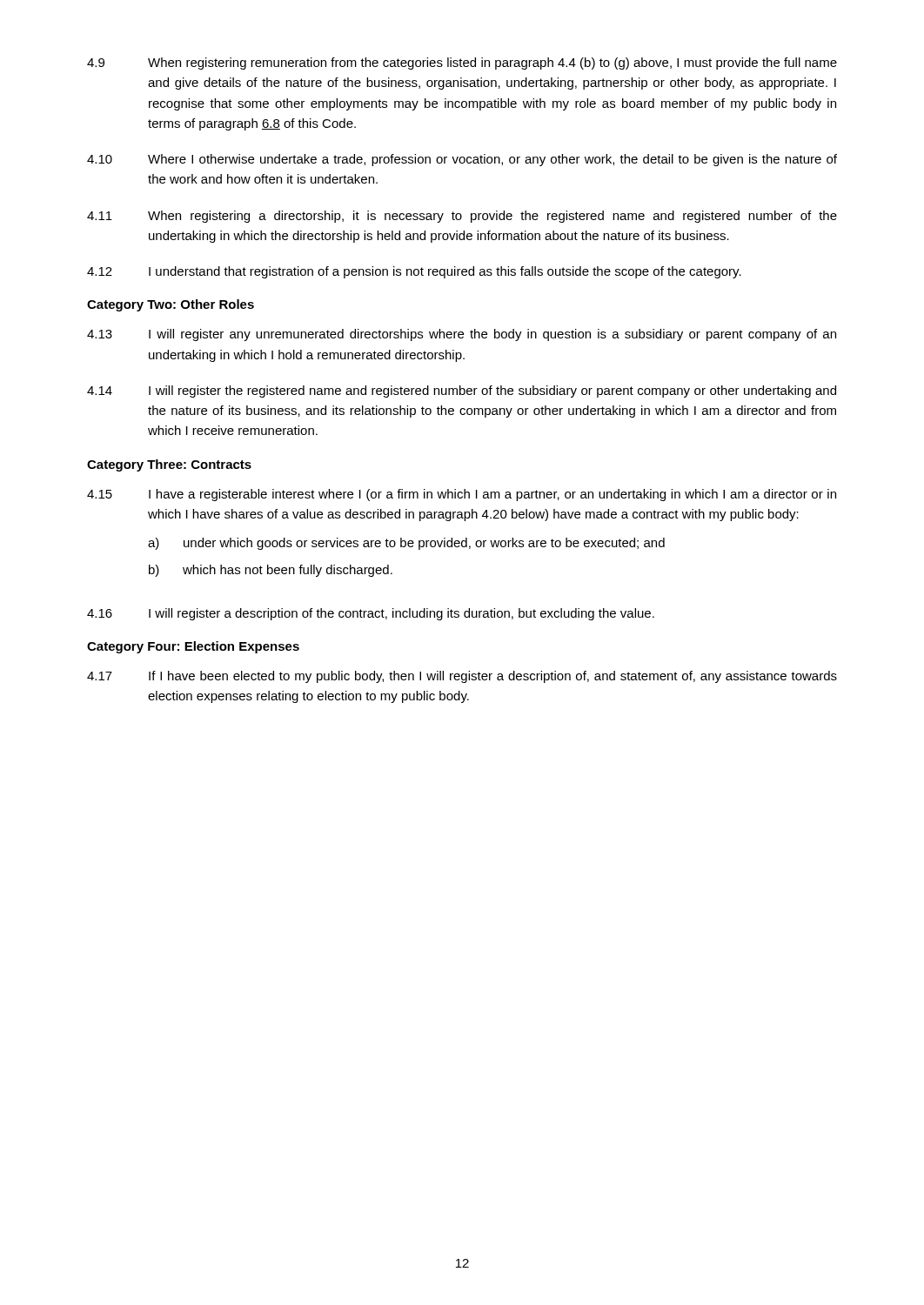Locate the list item that reads "4.16 I will register a"
924x1305 pixels.
coord(462,613)
